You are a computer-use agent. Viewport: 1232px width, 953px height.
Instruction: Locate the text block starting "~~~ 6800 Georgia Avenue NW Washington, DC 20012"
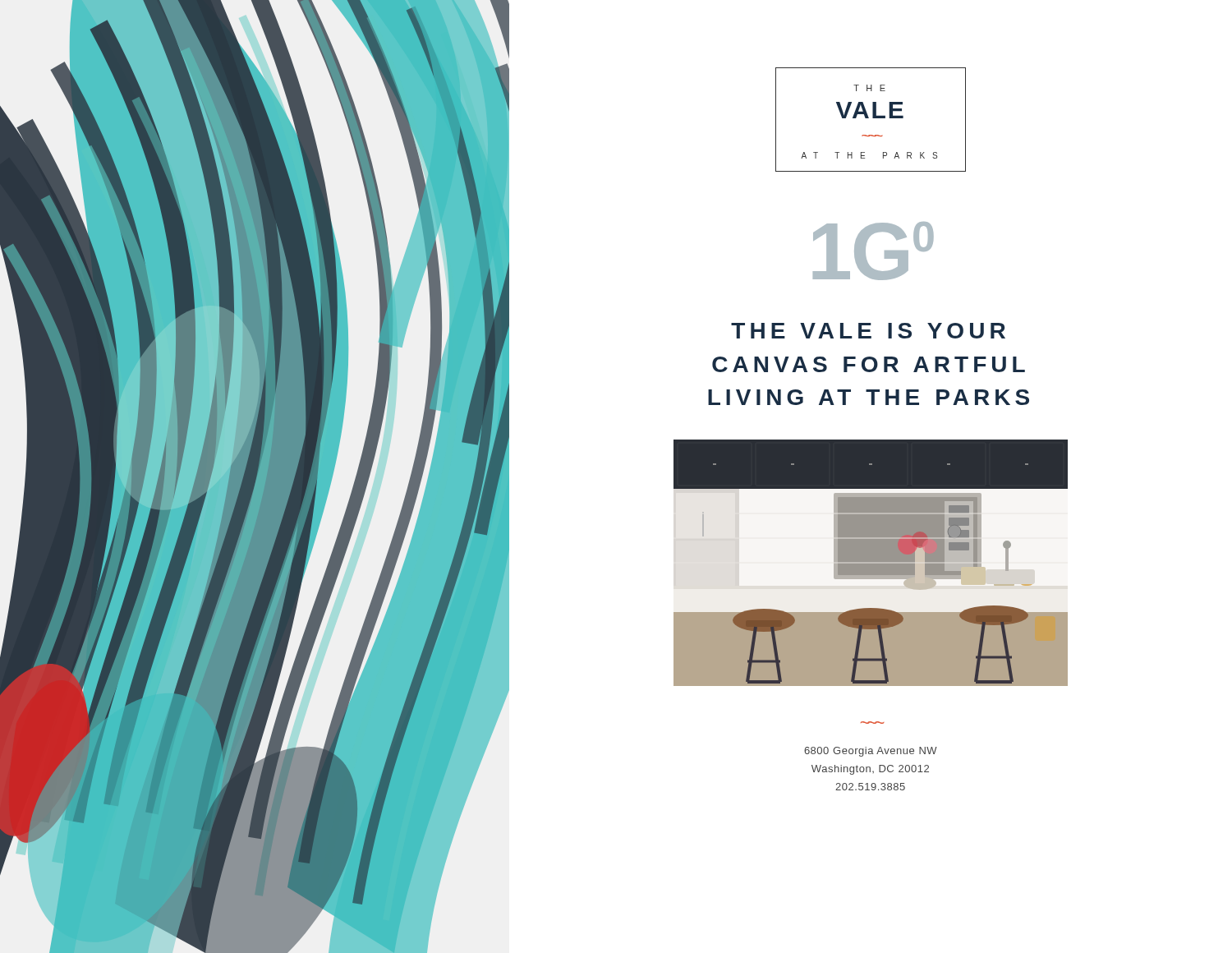pos(871,754)
